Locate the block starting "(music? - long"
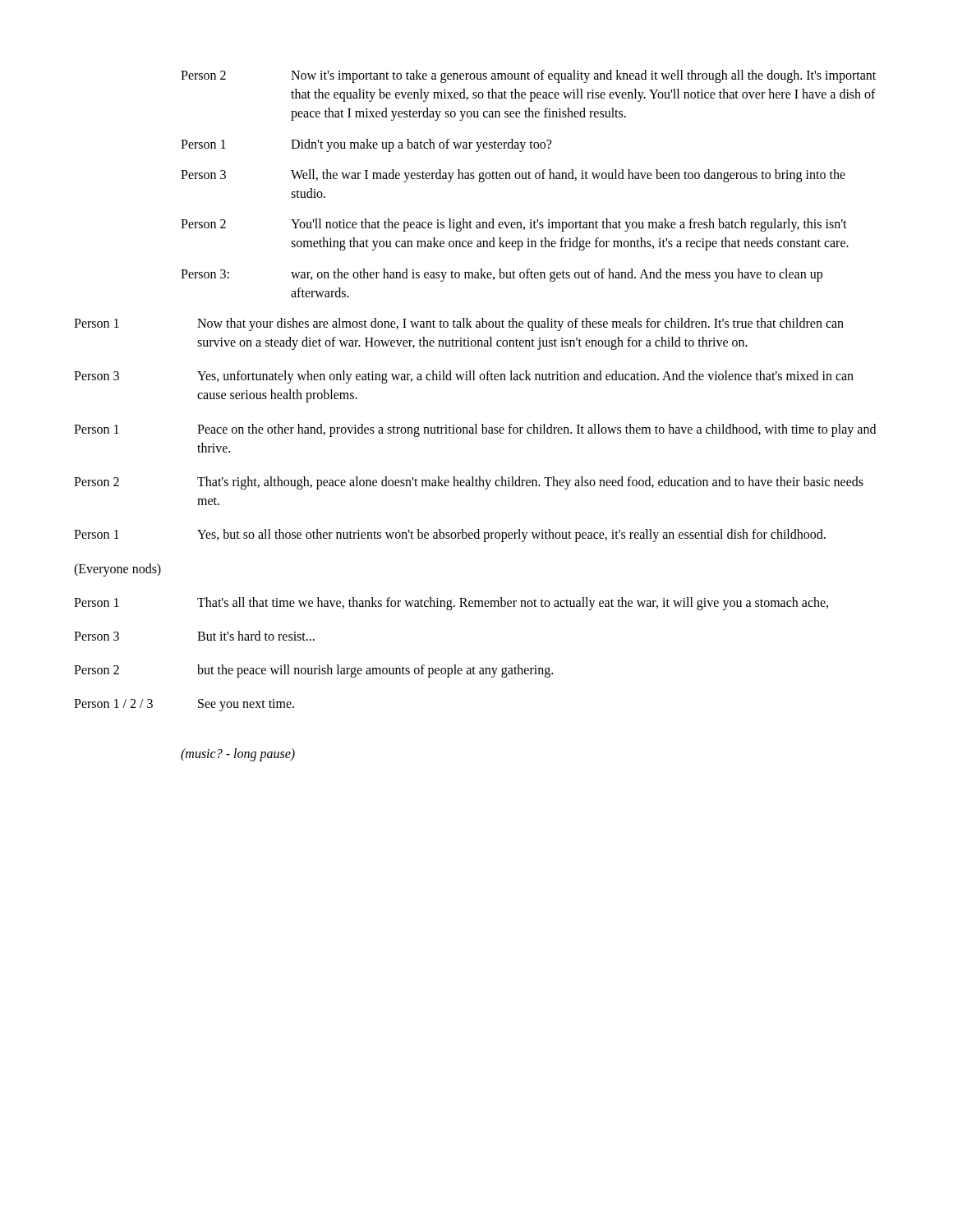Viewport: 953px width, 1232px height. [x=238, y=755]
